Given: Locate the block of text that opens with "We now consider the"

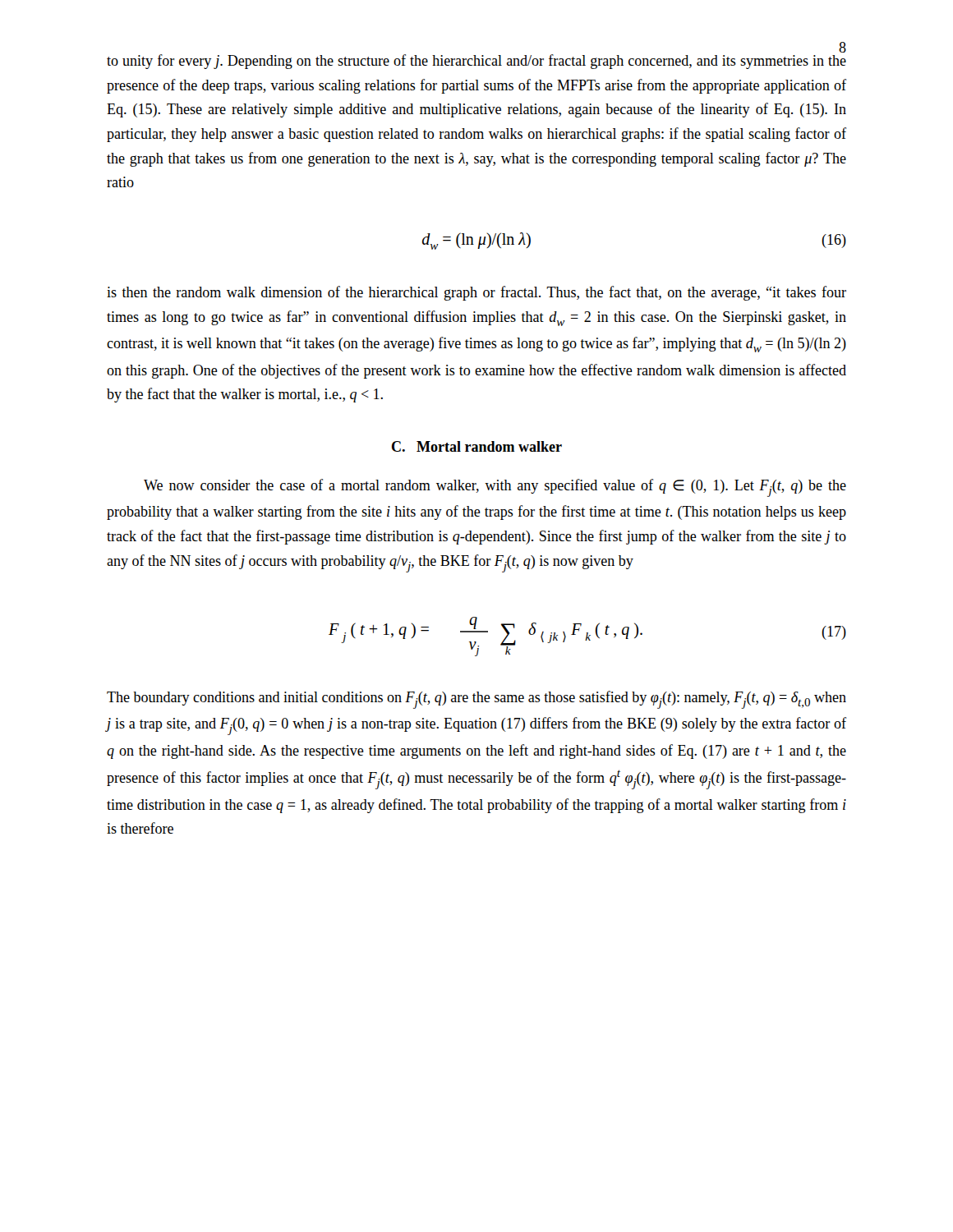Looking at the screenshot, I should (x=476, y=525).
